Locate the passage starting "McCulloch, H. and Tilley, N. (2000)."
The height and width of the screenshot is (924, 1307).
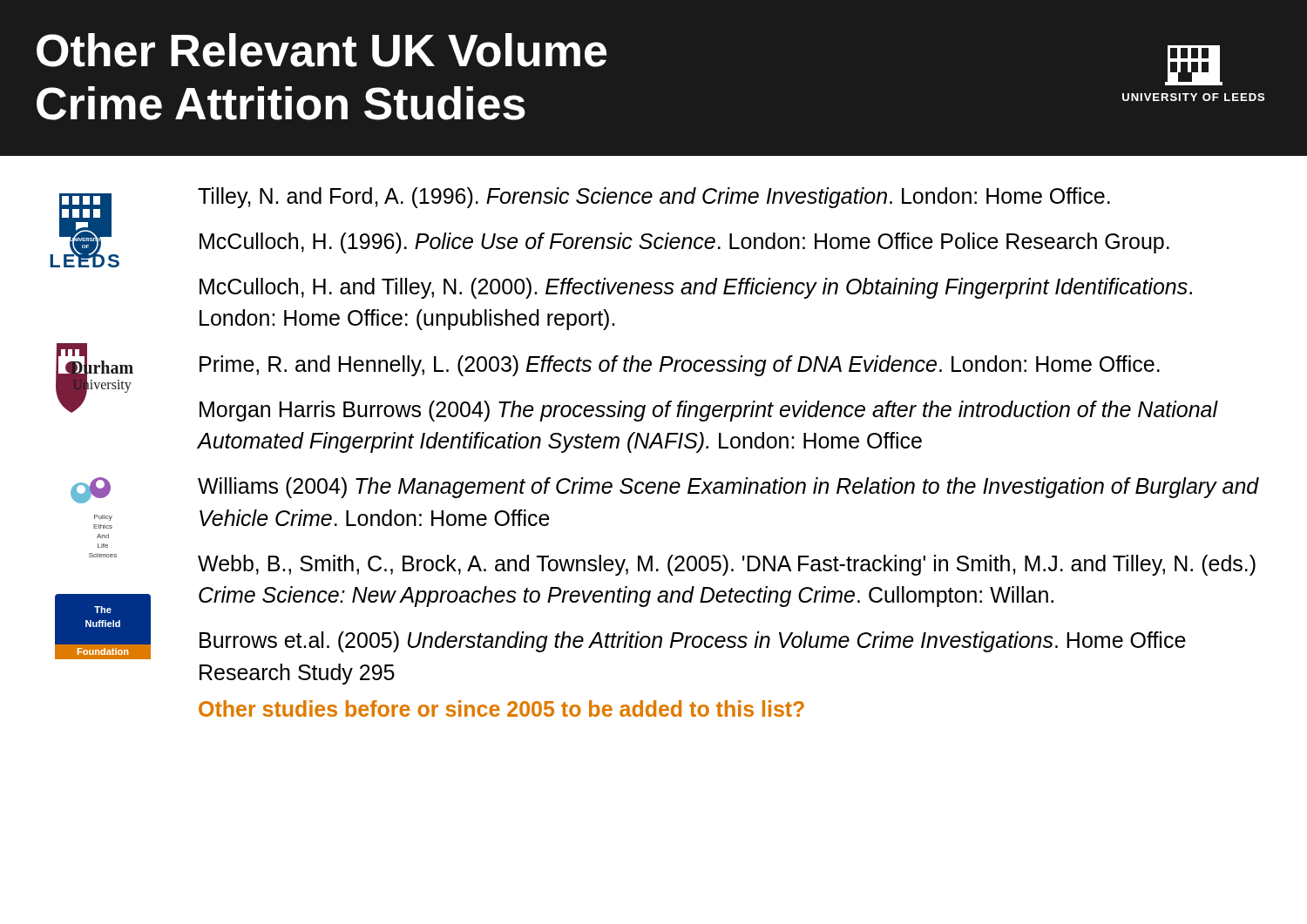coord(696,303)
